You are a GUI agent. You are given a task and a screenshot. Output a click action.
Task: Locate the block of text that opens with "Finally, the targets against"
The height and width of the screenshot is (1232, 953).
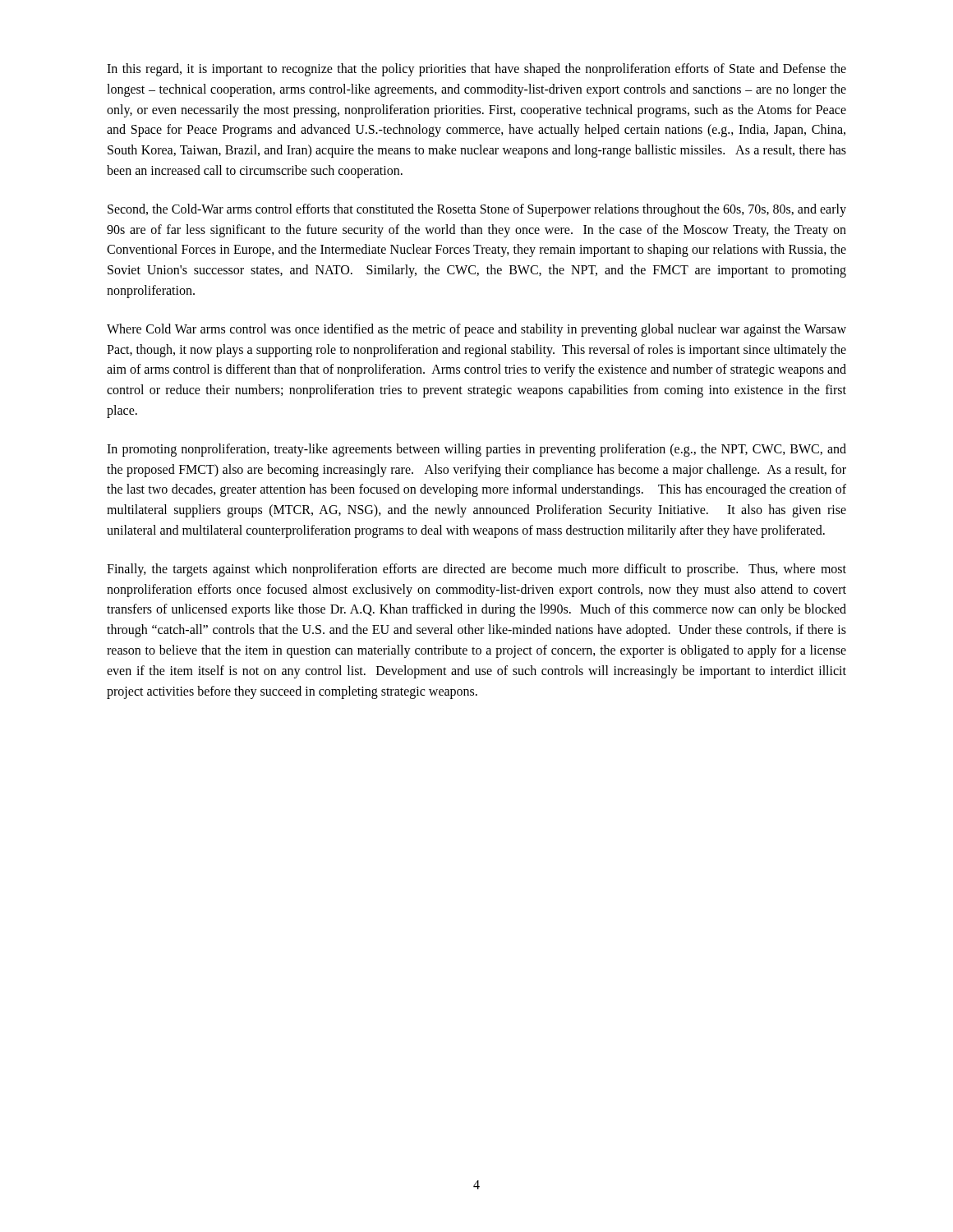[476, 630]
